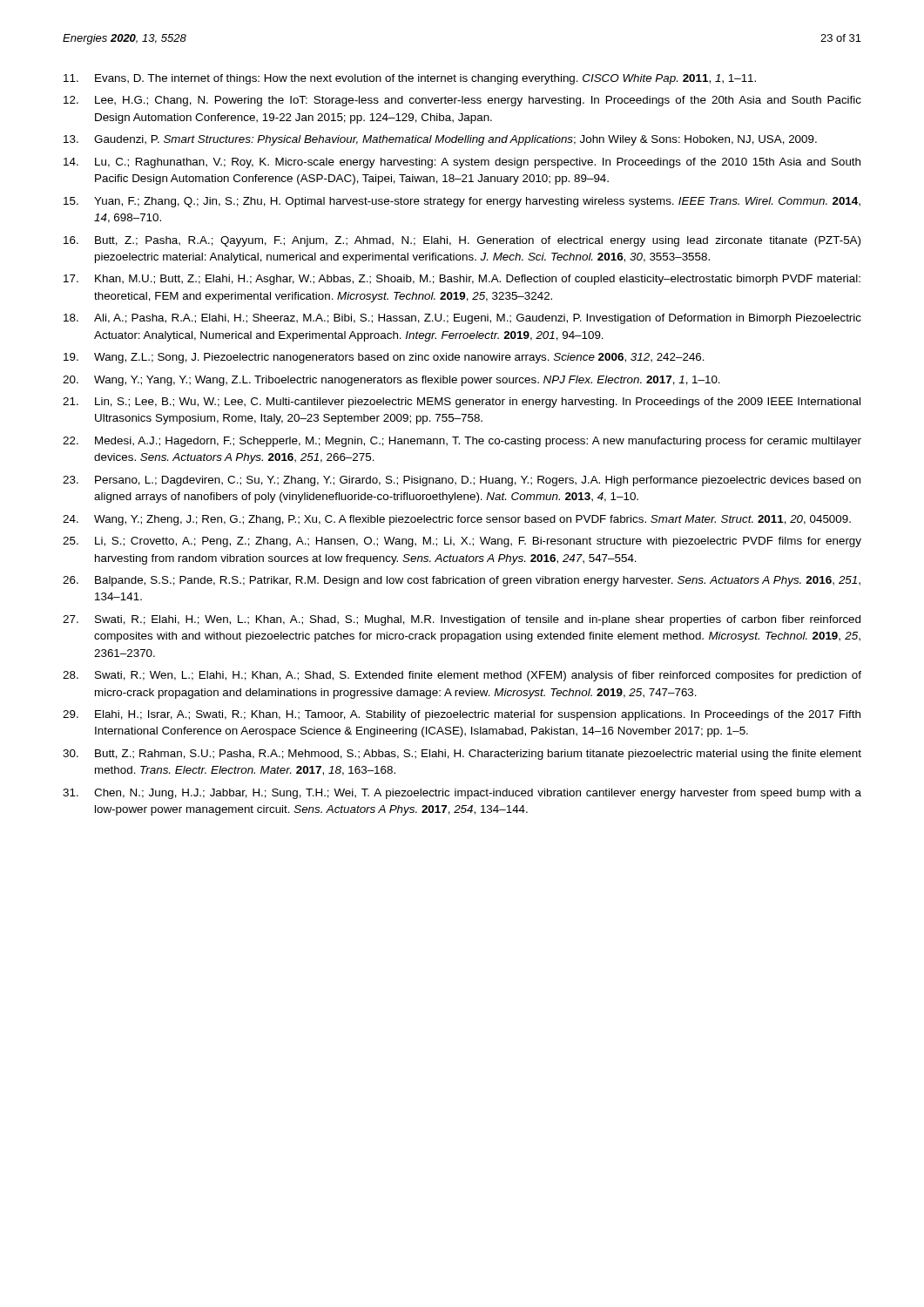The height and width of the screenshot is (1307, 924).
Task: Find the block starting "20. Wang, Y.; Yang, Y.; Wang, Z.L."
Action: click(x=462, y=379)
